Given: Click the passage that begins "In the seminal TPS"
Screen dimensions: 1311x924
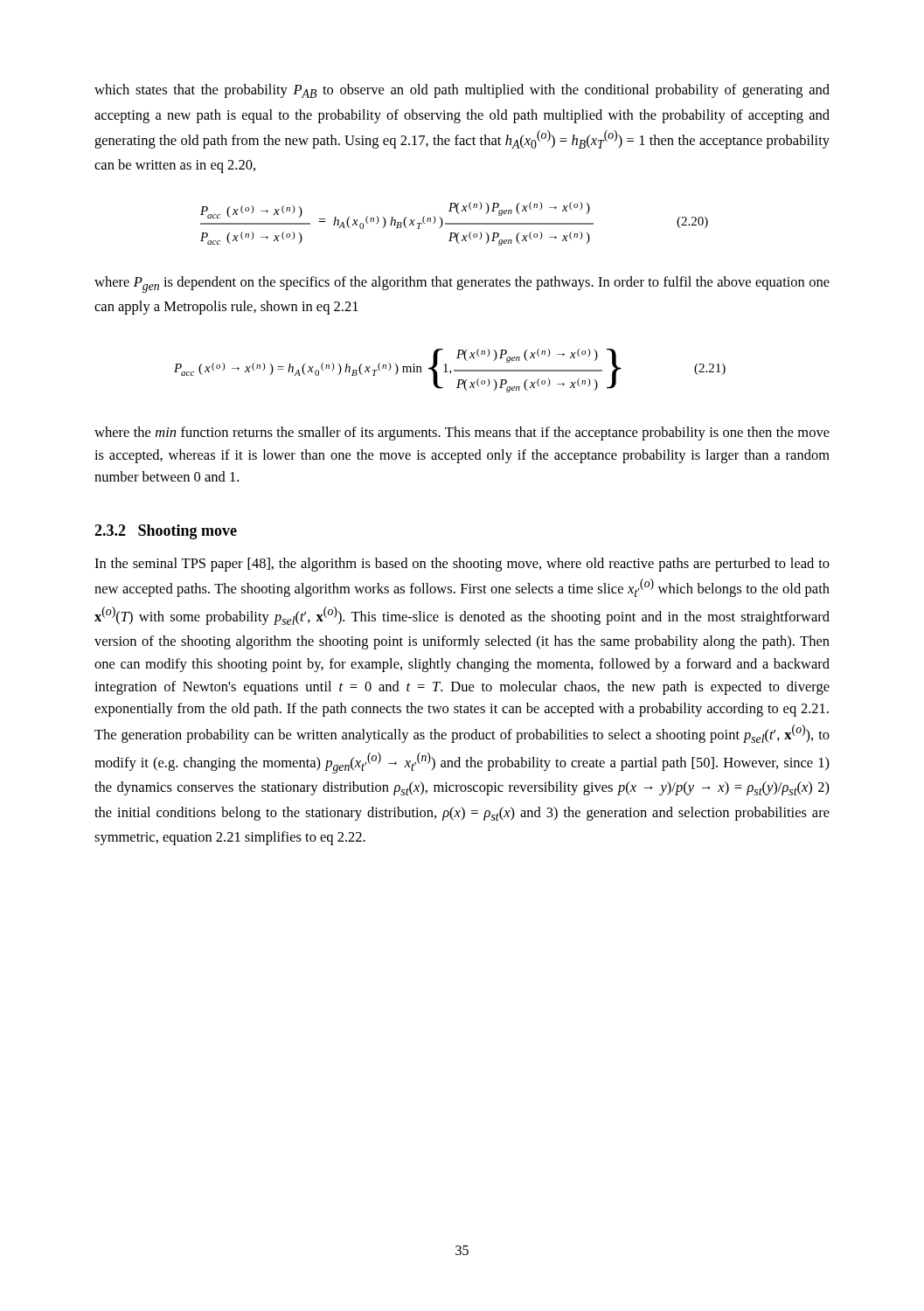Looking at the screenshot, I should [x=462, y=700].
